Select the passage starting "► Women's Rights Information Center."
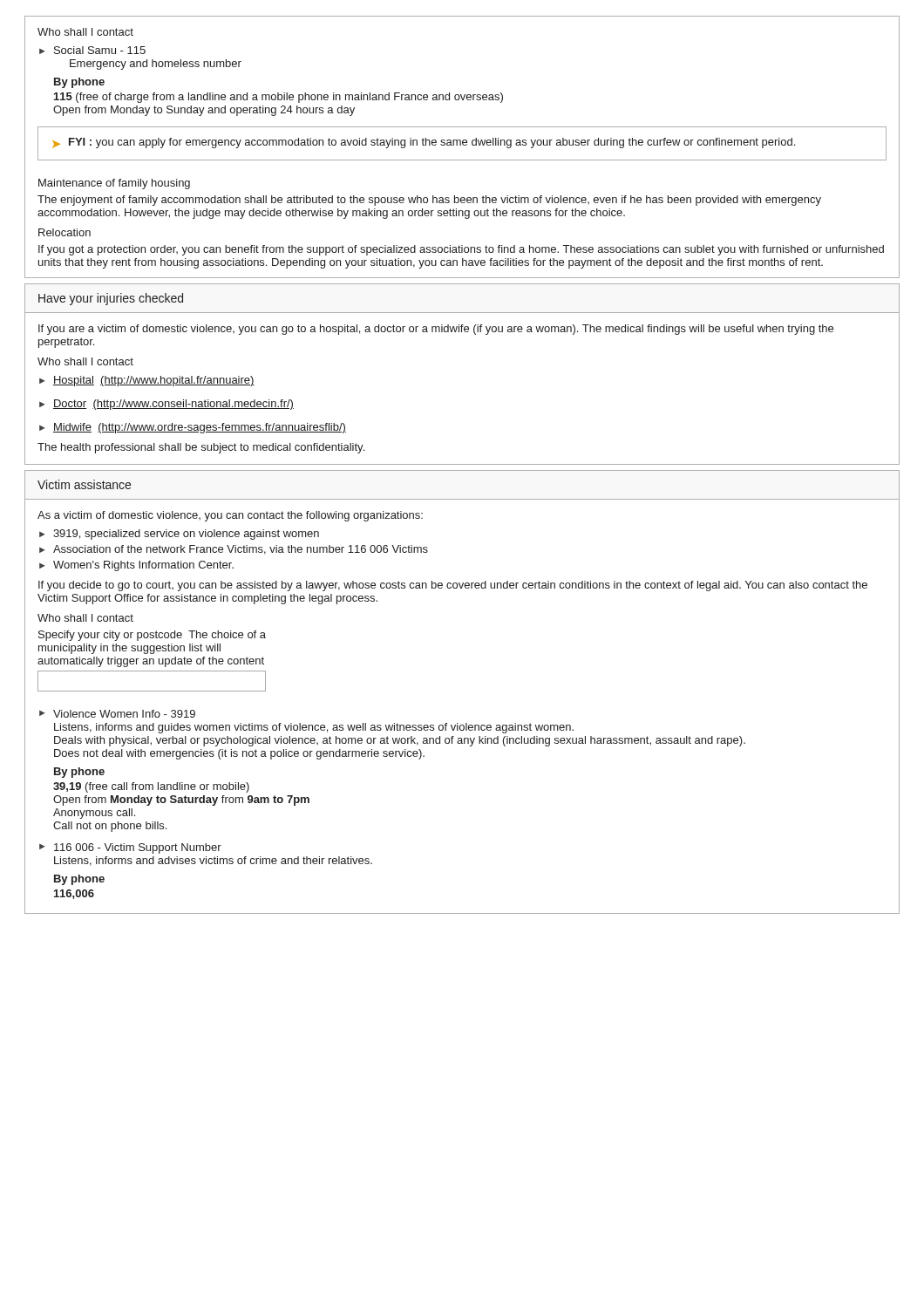The height and width of the screenshot is (1308, 924). coord(136,565)
